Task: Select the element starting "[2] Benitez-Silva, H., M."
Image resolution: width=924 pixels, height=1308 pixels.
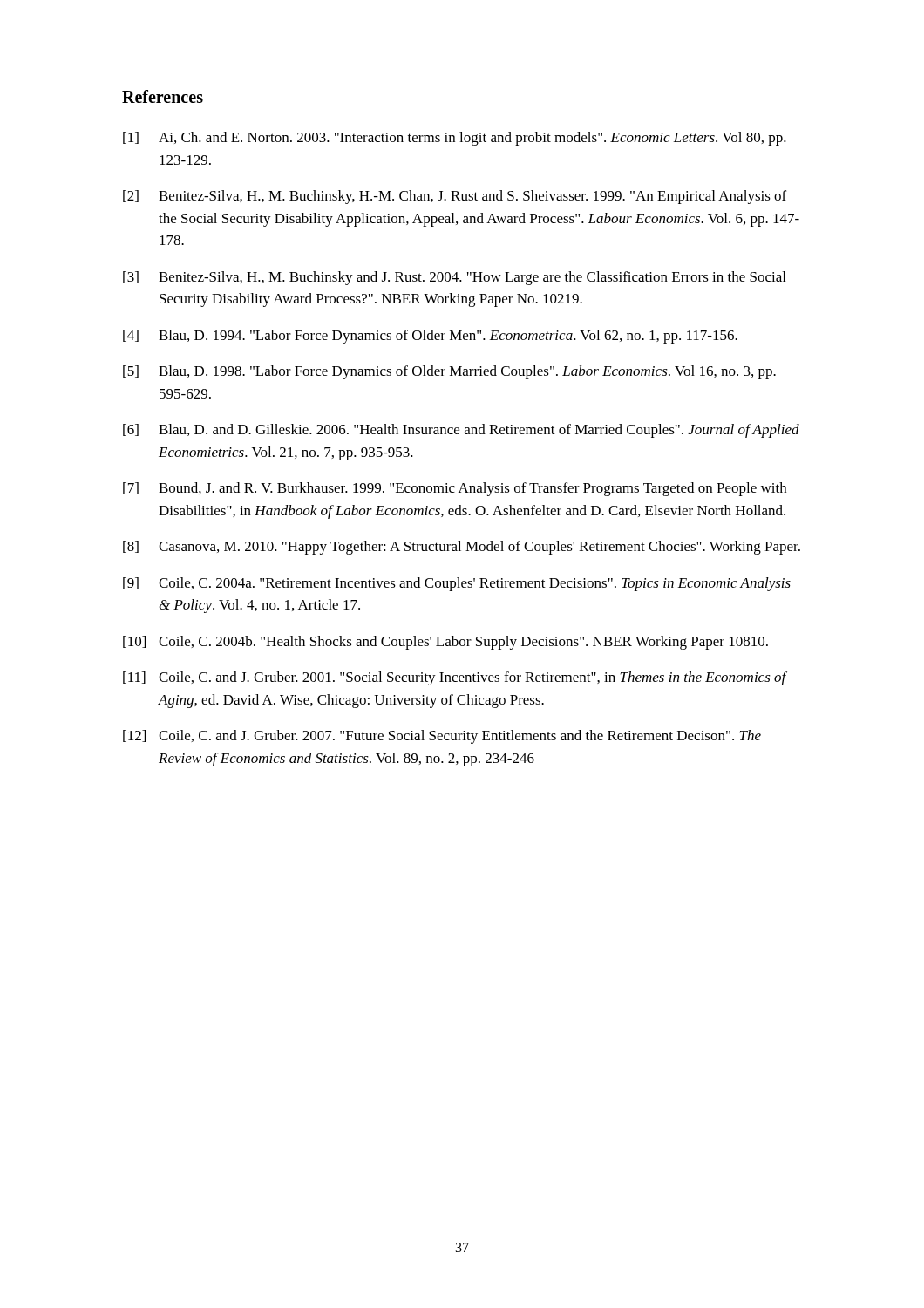Action: coord(462,218)
